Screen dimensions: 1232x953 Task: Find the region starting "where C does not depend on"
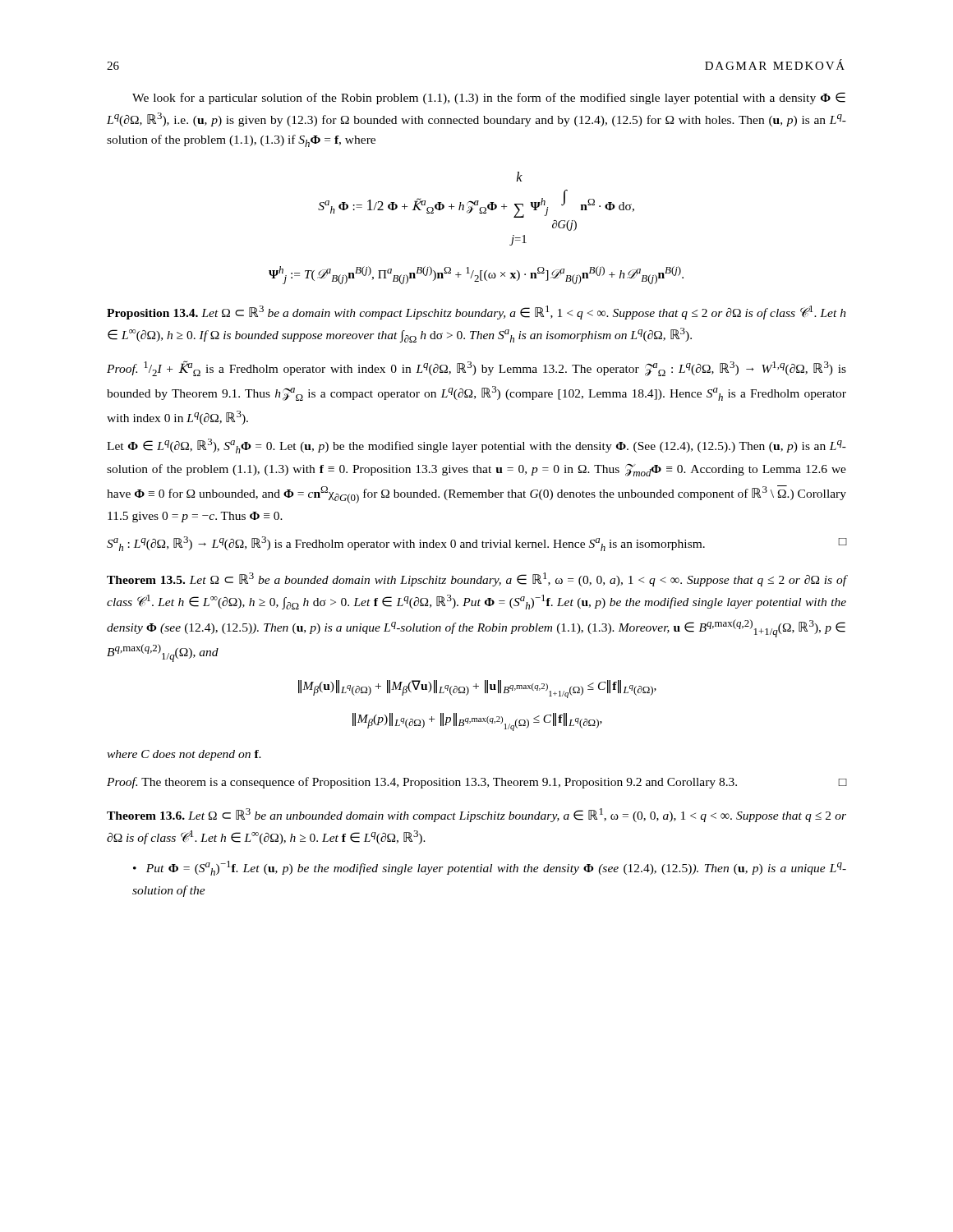coord(184,755)
